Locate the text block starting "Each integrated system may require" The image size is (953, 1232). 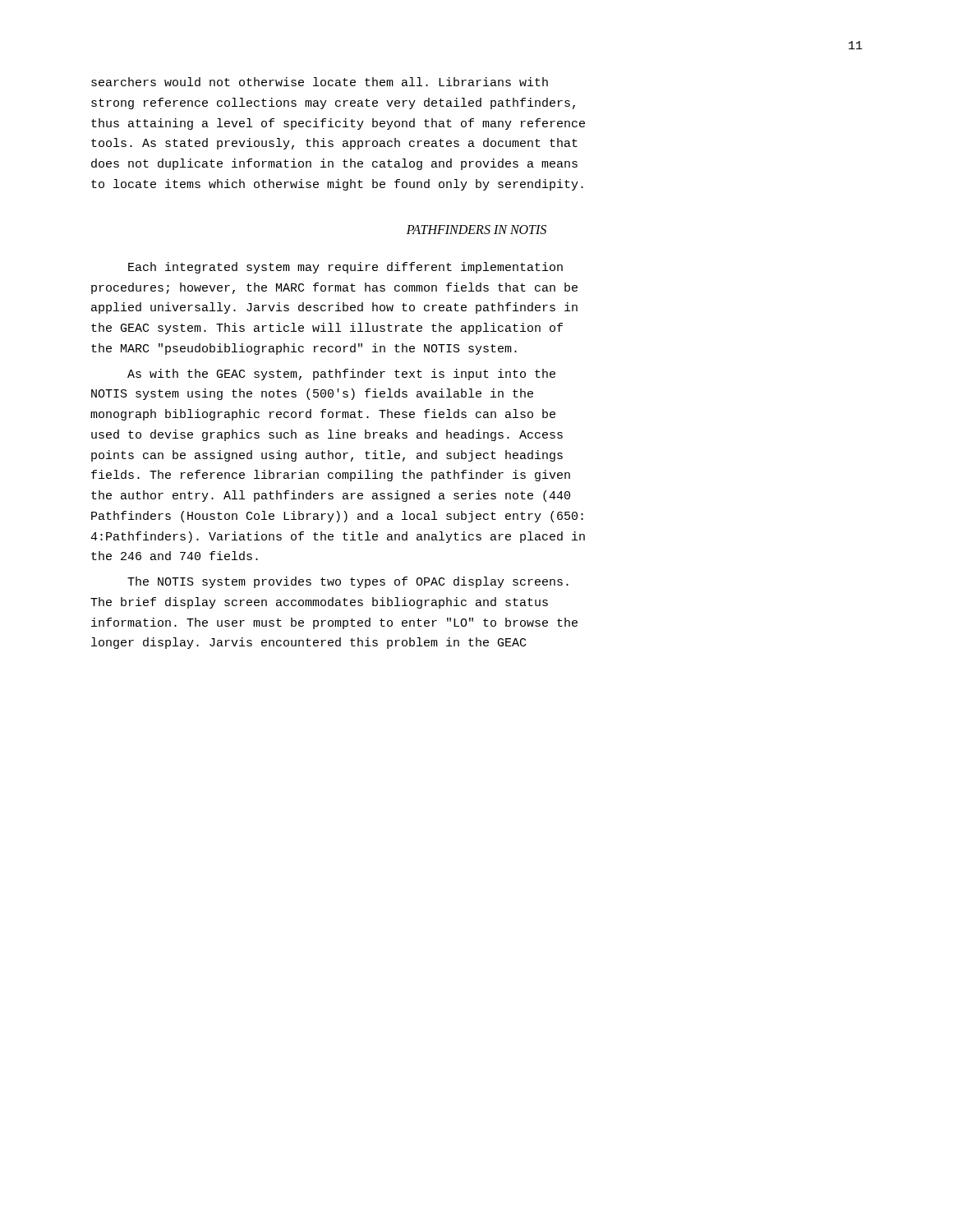coord(476,309)
